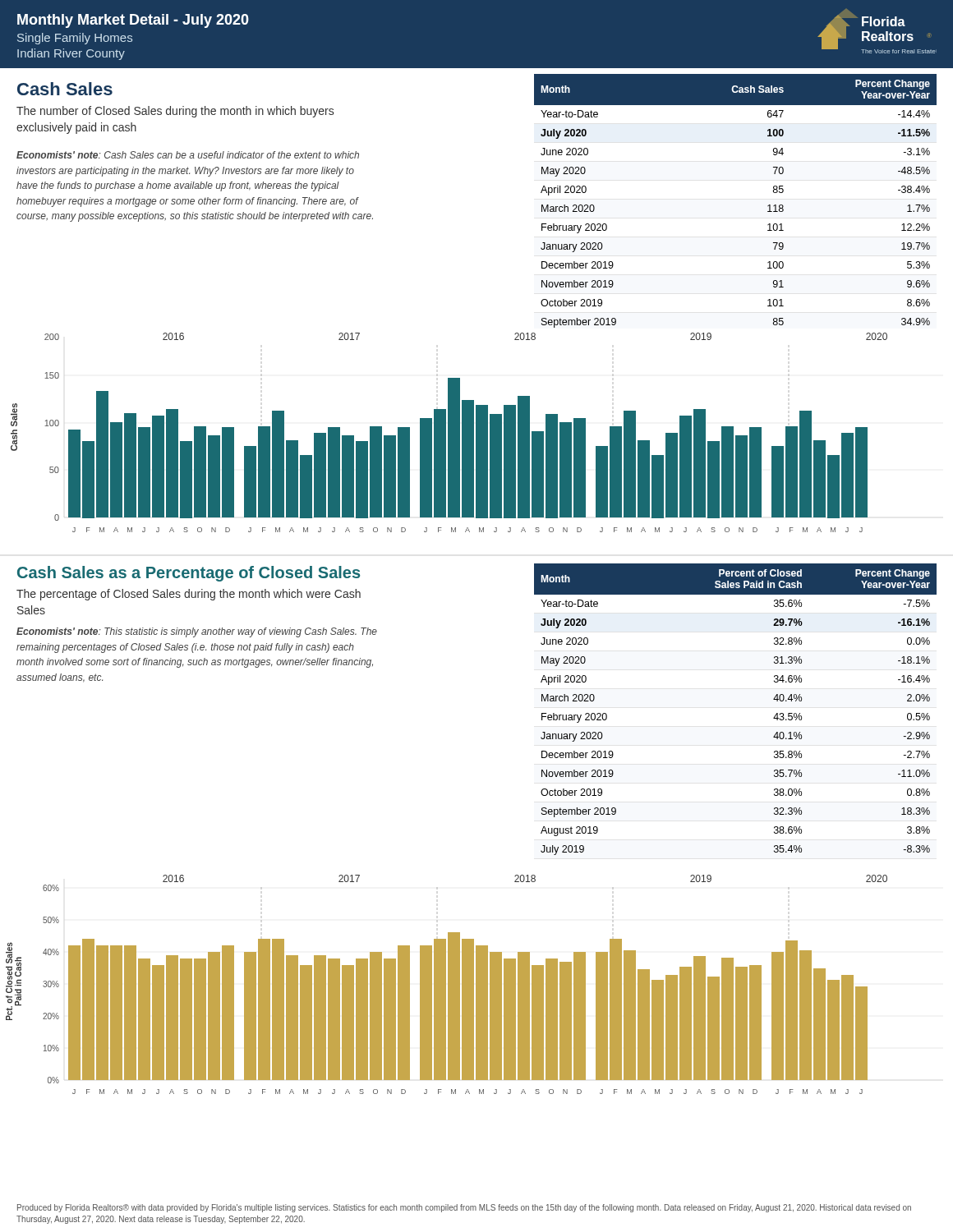Find the text block that says "The number of Closed Sales during the"
953x1232 pixels.
tap(175, 119)
